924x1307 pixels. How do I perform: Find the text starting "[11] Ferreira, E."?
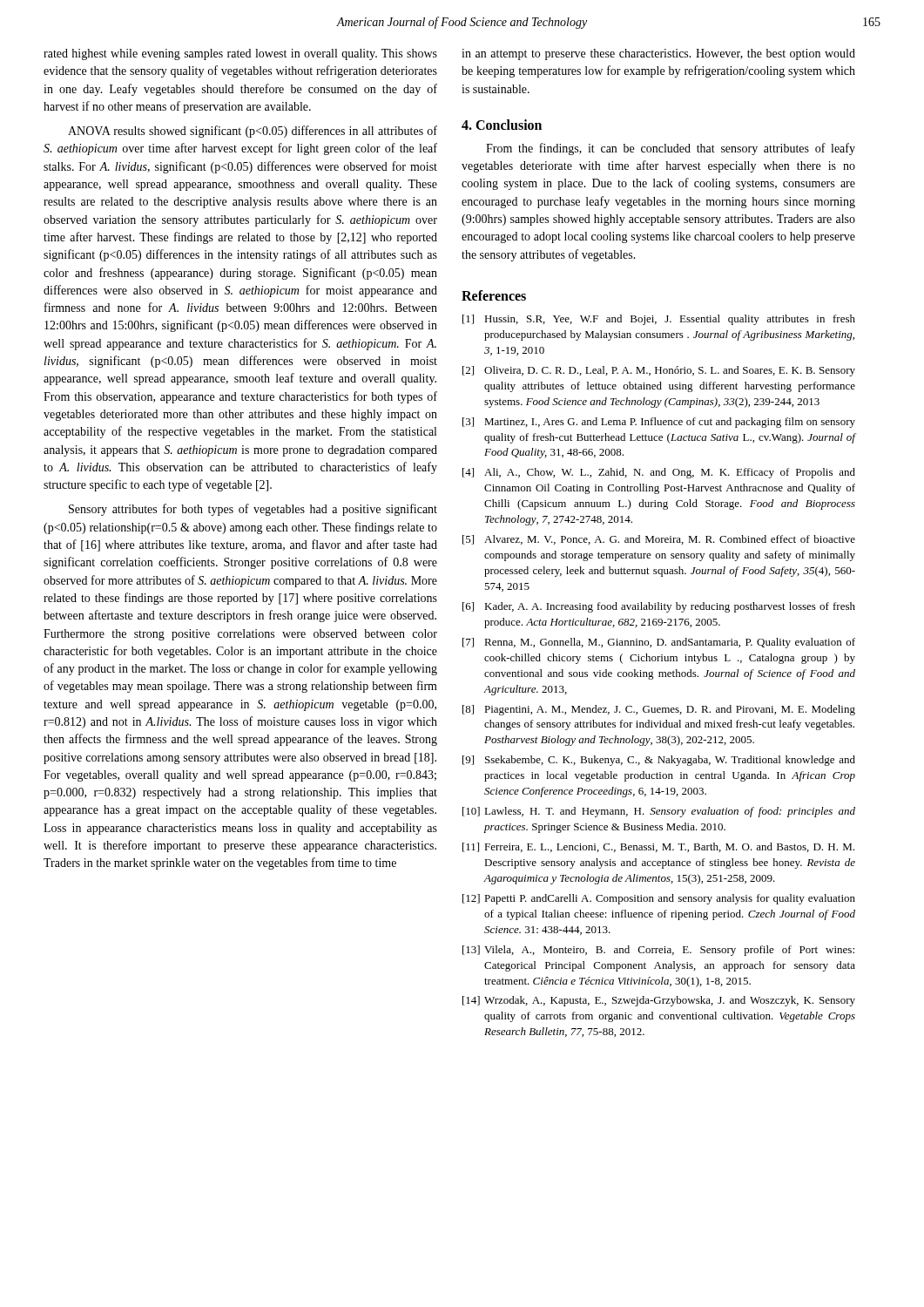coord(658,863)
